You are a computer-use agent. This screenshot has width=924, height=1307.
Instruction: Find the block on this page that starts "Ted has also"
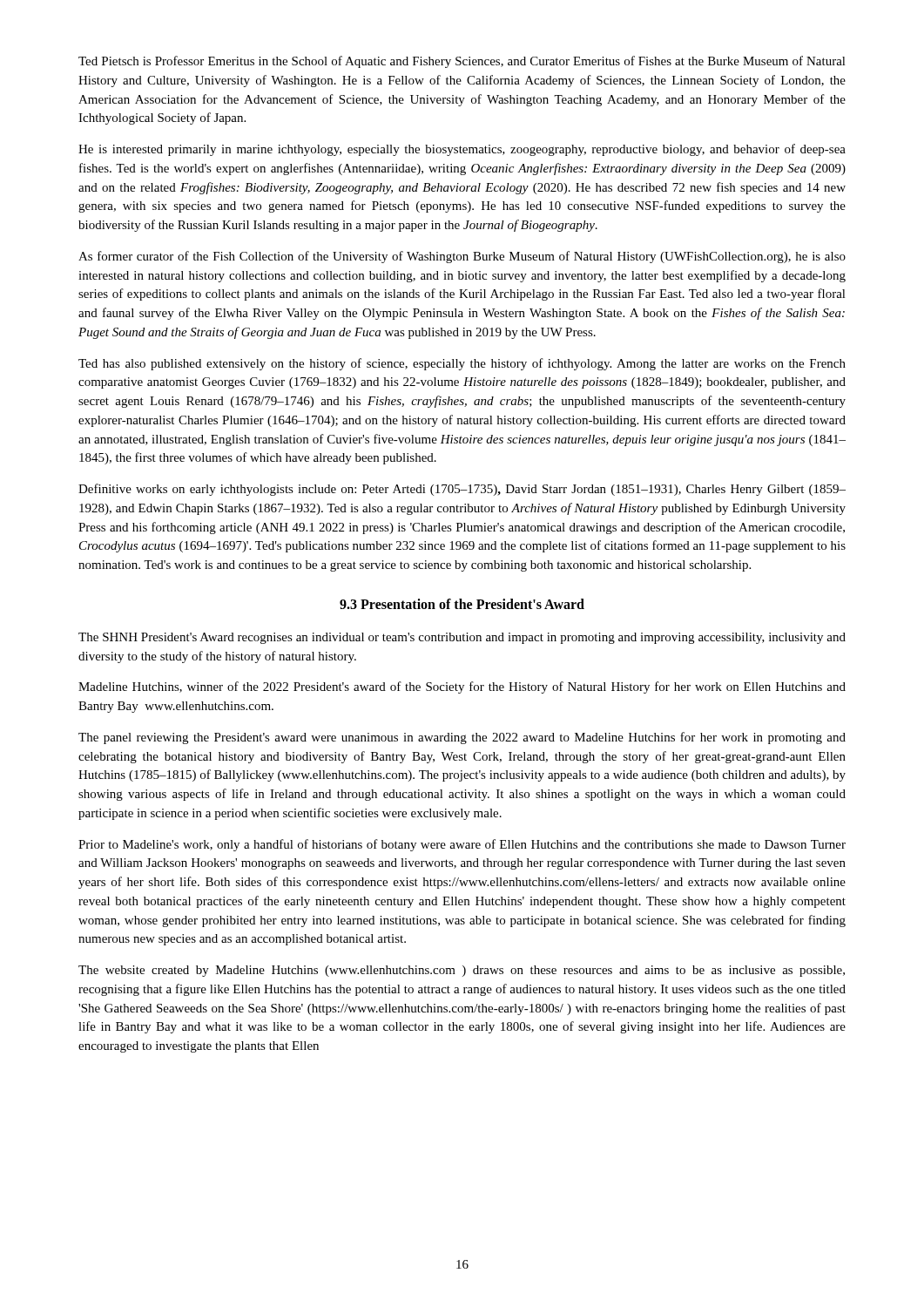tap(462, 411)
